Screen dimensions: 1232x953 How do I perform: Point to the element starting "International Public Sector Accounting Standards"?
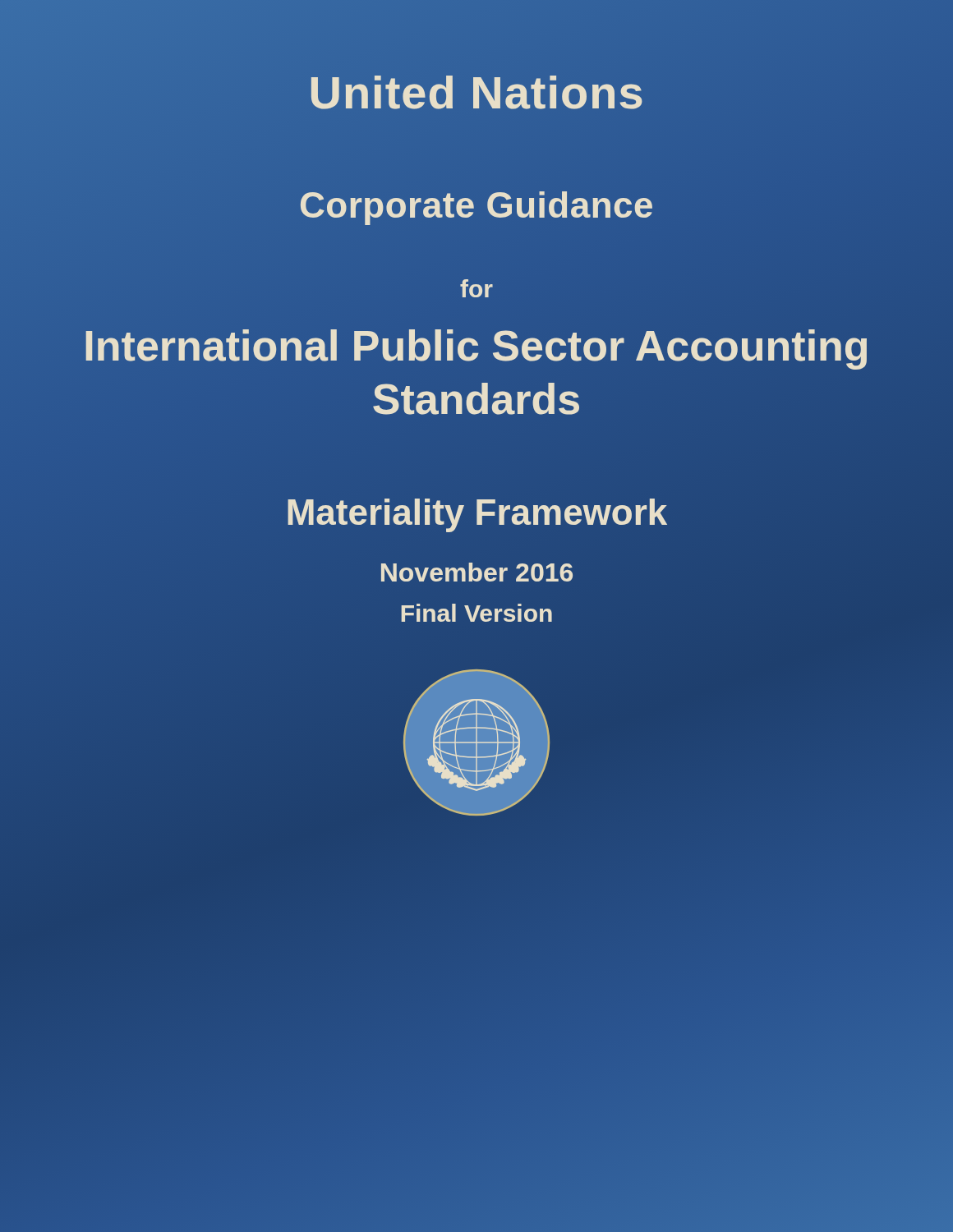[x=476, y=372]
